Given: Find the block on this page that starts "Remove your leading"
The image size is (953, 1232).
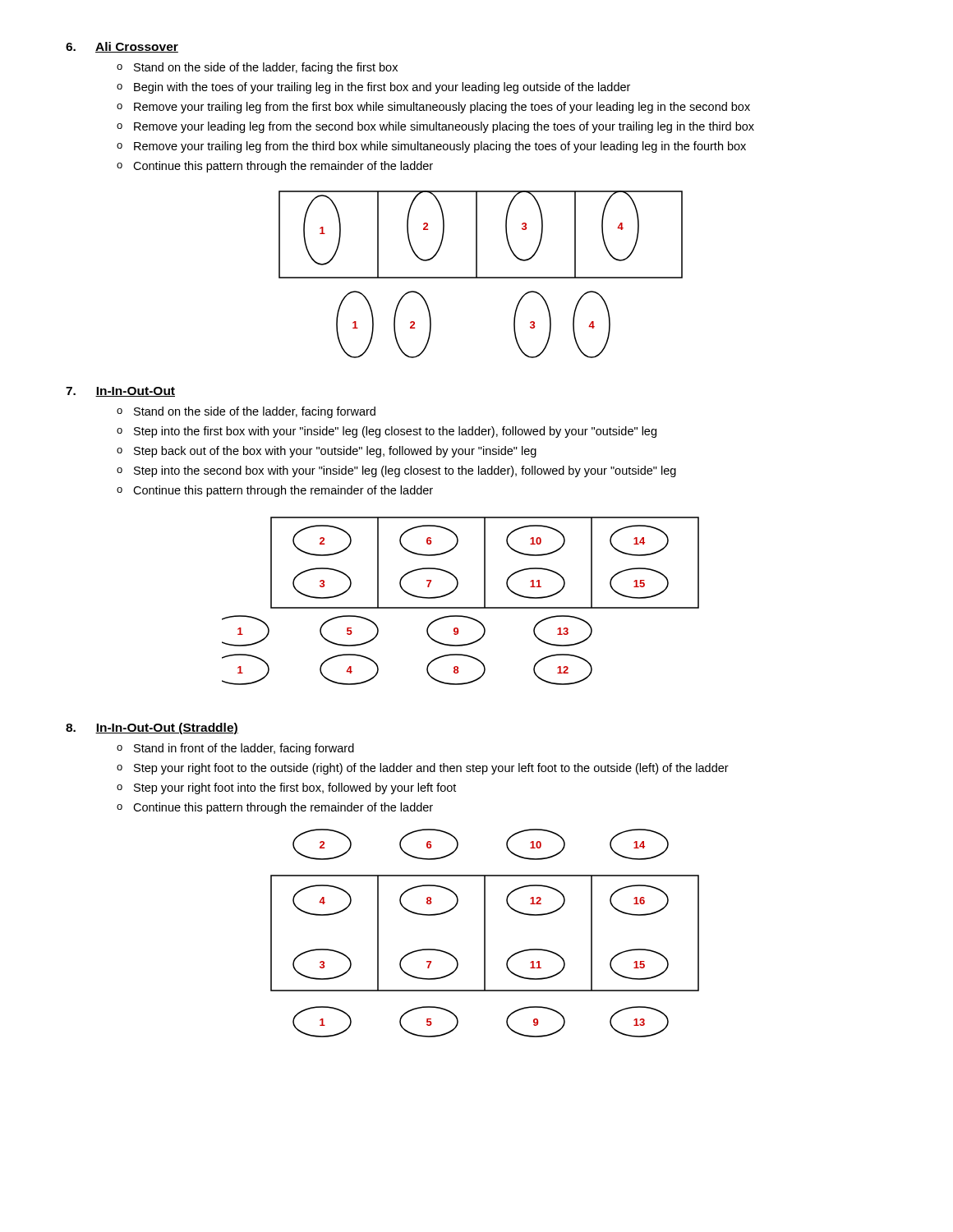Looking at the screenshot, I should pyautogui.click(x=444, y=127).
